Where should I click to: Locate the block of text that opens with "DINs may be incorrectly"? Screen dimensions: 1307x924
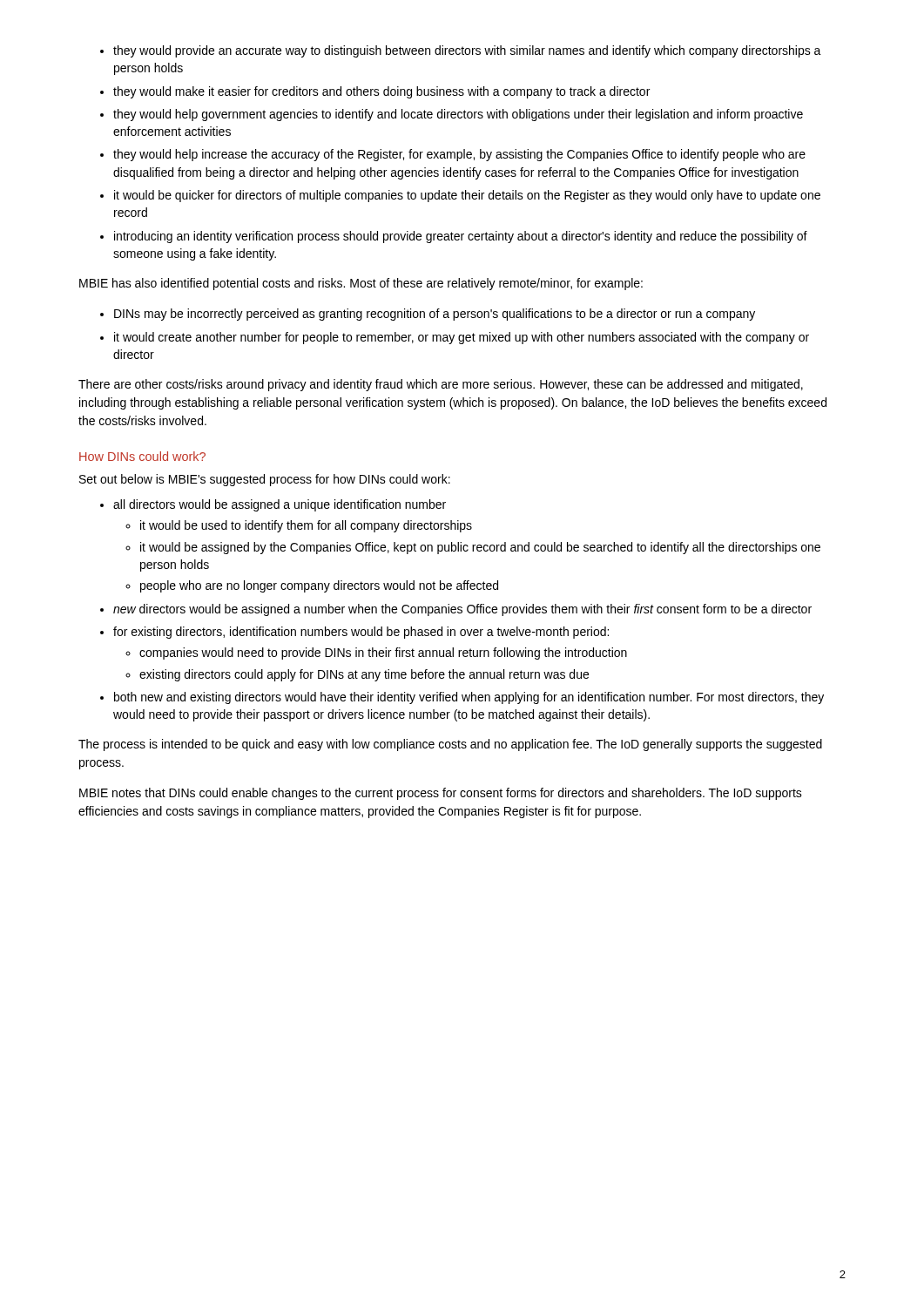[x=479, y=314]
